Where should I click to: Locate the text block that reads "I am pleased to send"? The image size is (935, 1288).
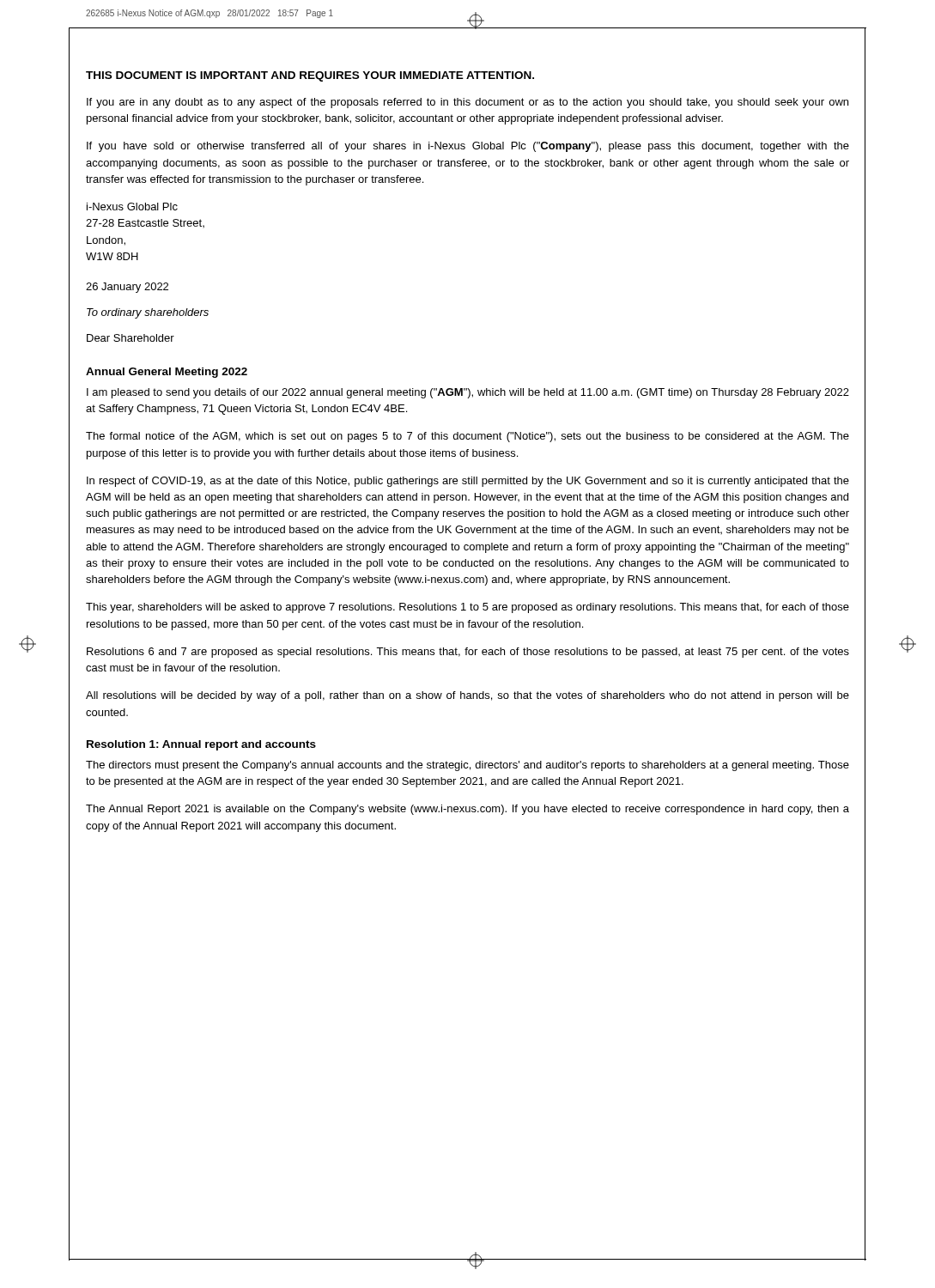pyautogui.click(x=468, y=400)
